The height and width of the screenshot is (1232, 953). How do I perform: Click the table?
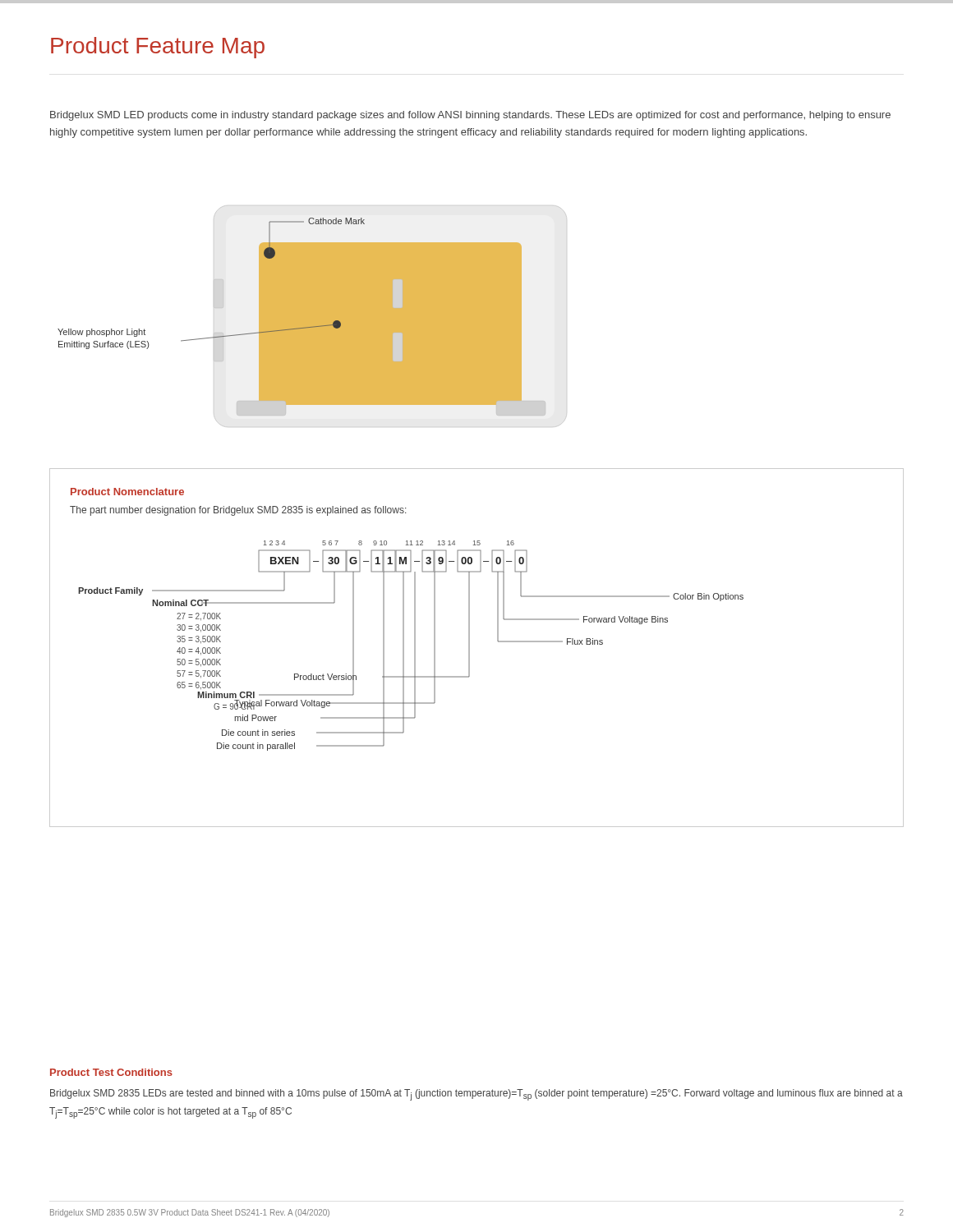(x=476, y=648)
